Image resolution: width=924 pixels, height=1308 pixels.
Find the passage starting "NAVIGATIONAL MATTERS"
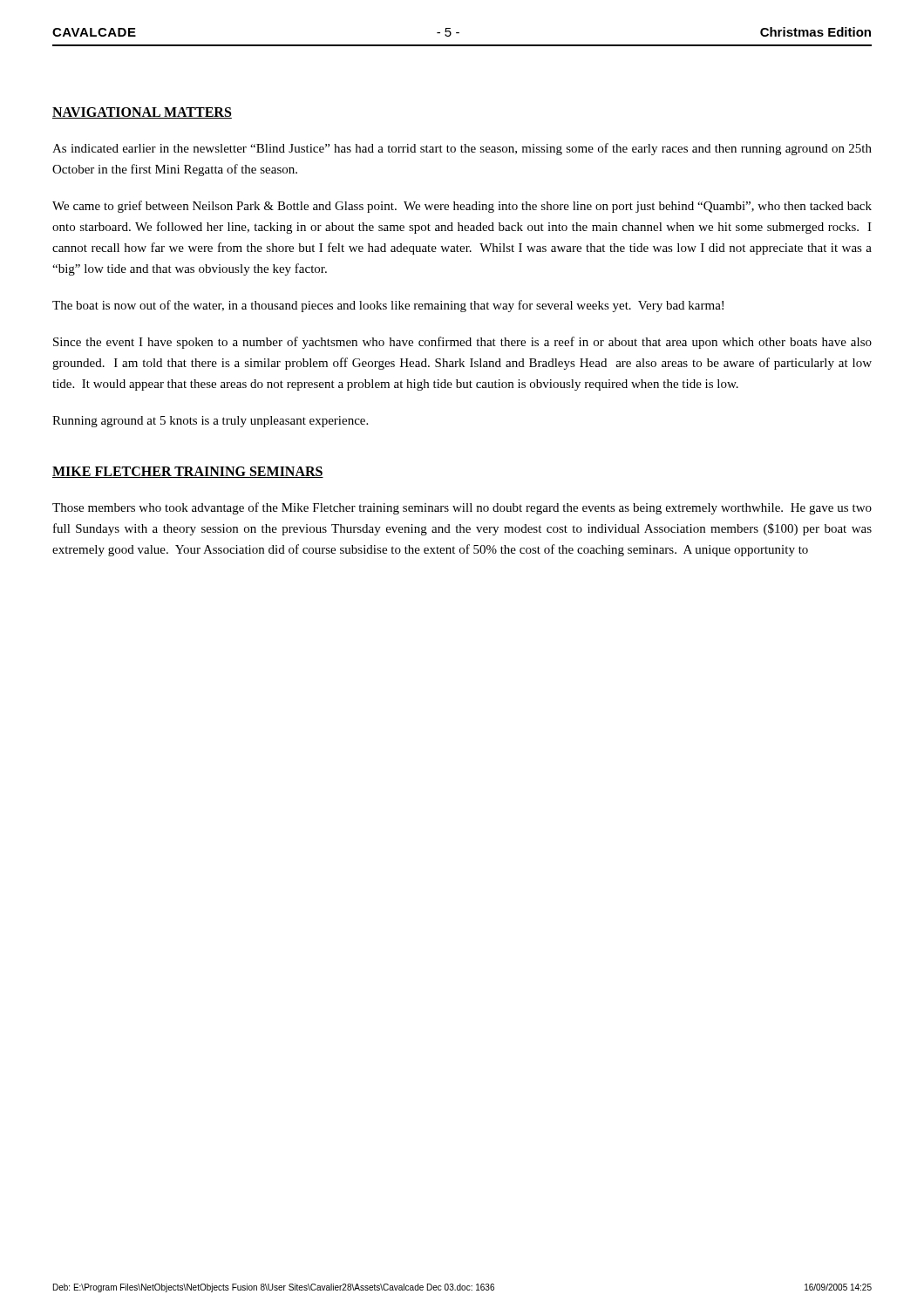pos(142,112)
